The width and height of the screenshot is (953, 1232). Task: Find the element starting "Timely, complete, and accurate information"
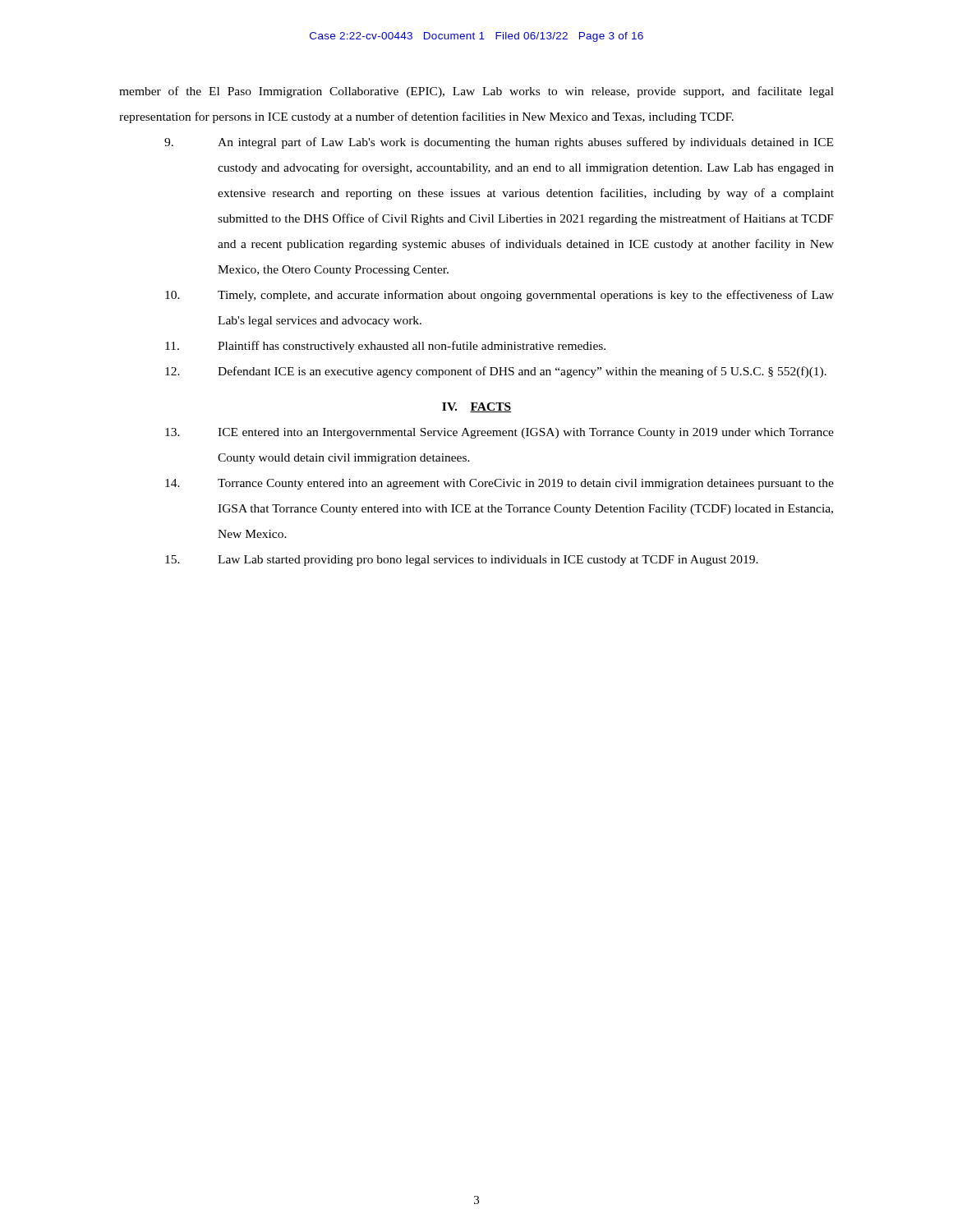[x=476, y=307]
